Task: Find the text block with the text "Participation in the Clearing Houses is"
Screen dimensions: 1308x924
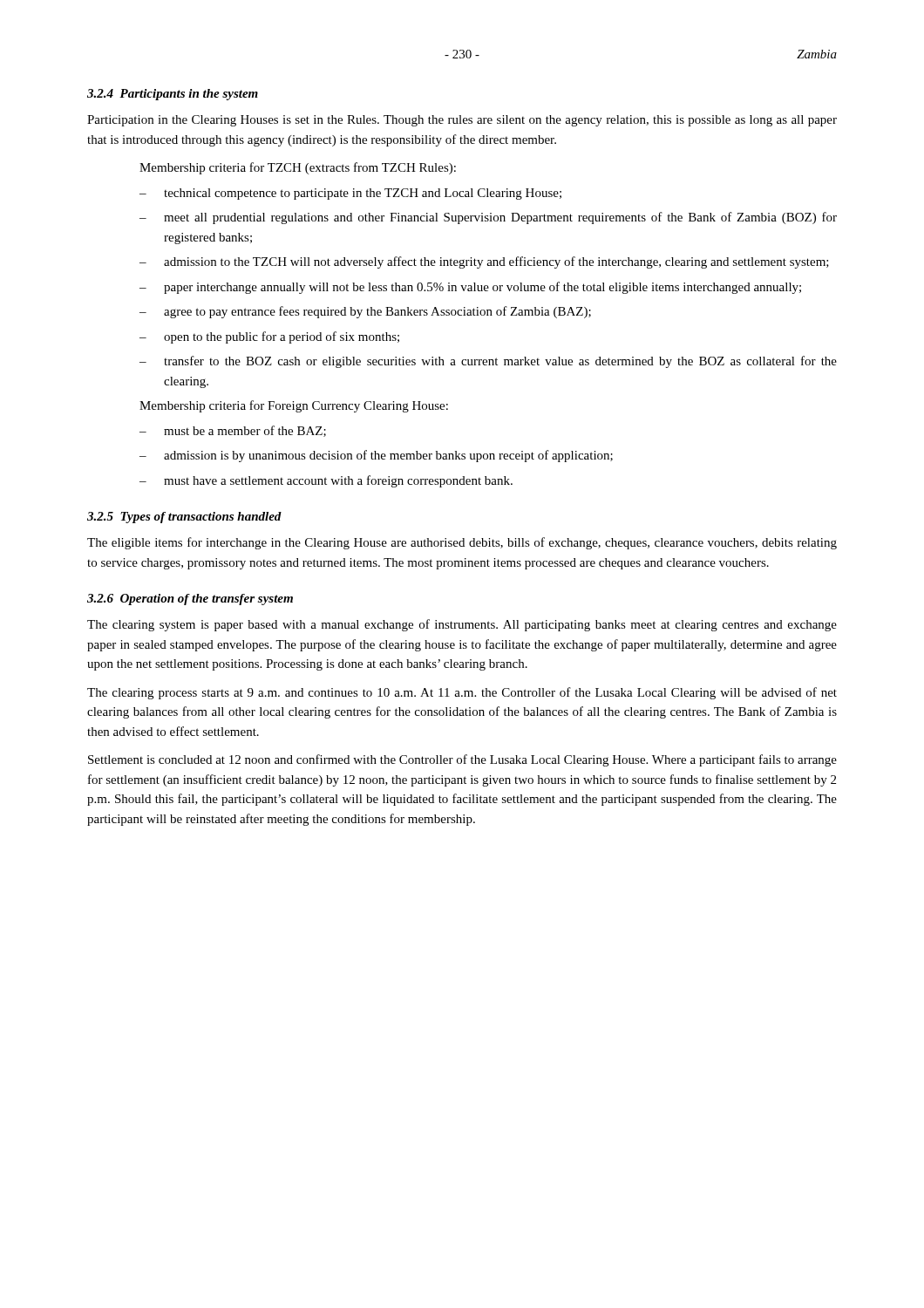Action: pyautogui.click(x=462, y=129)
